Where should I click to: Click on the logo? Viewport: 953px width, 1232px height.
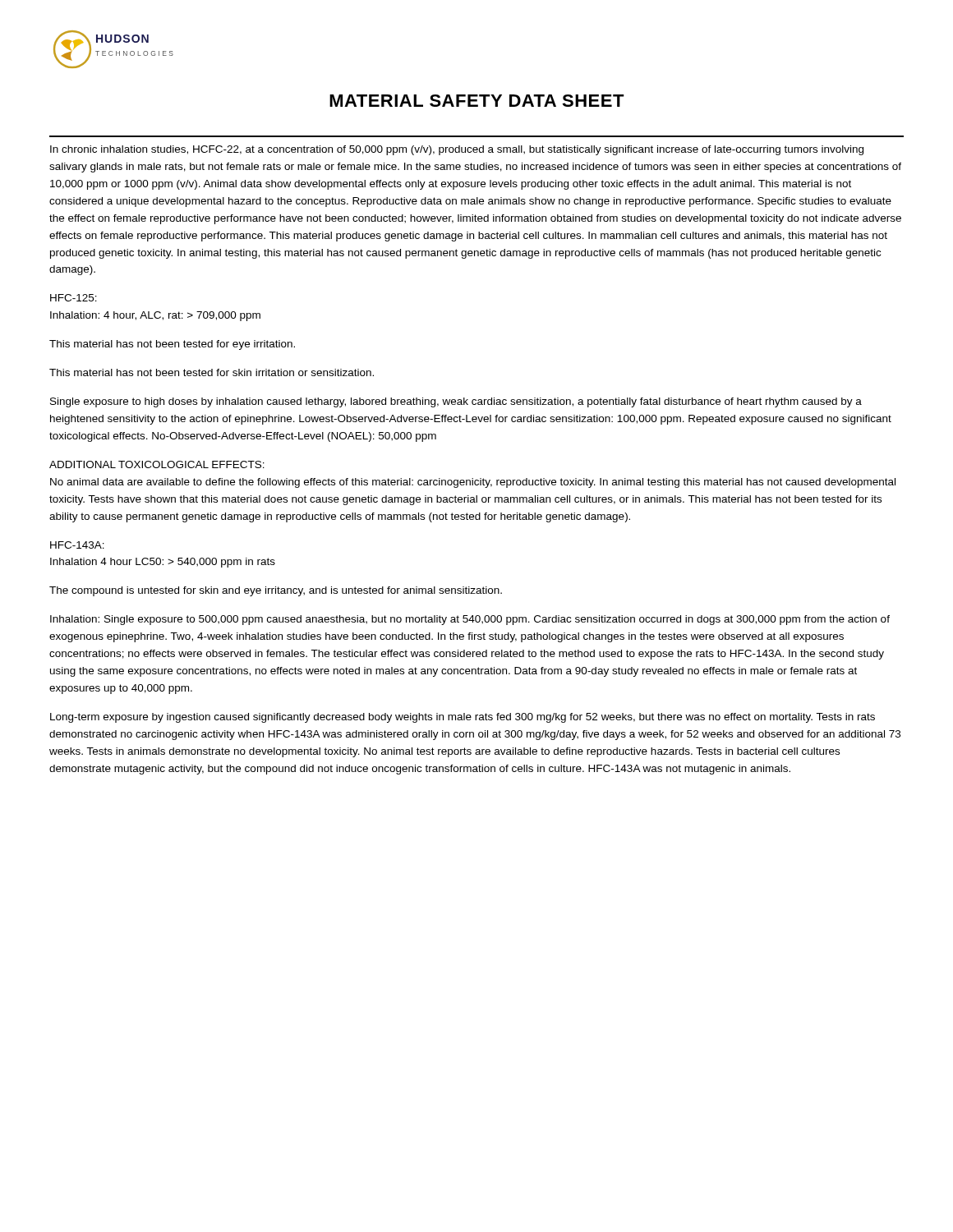[476, 49]
